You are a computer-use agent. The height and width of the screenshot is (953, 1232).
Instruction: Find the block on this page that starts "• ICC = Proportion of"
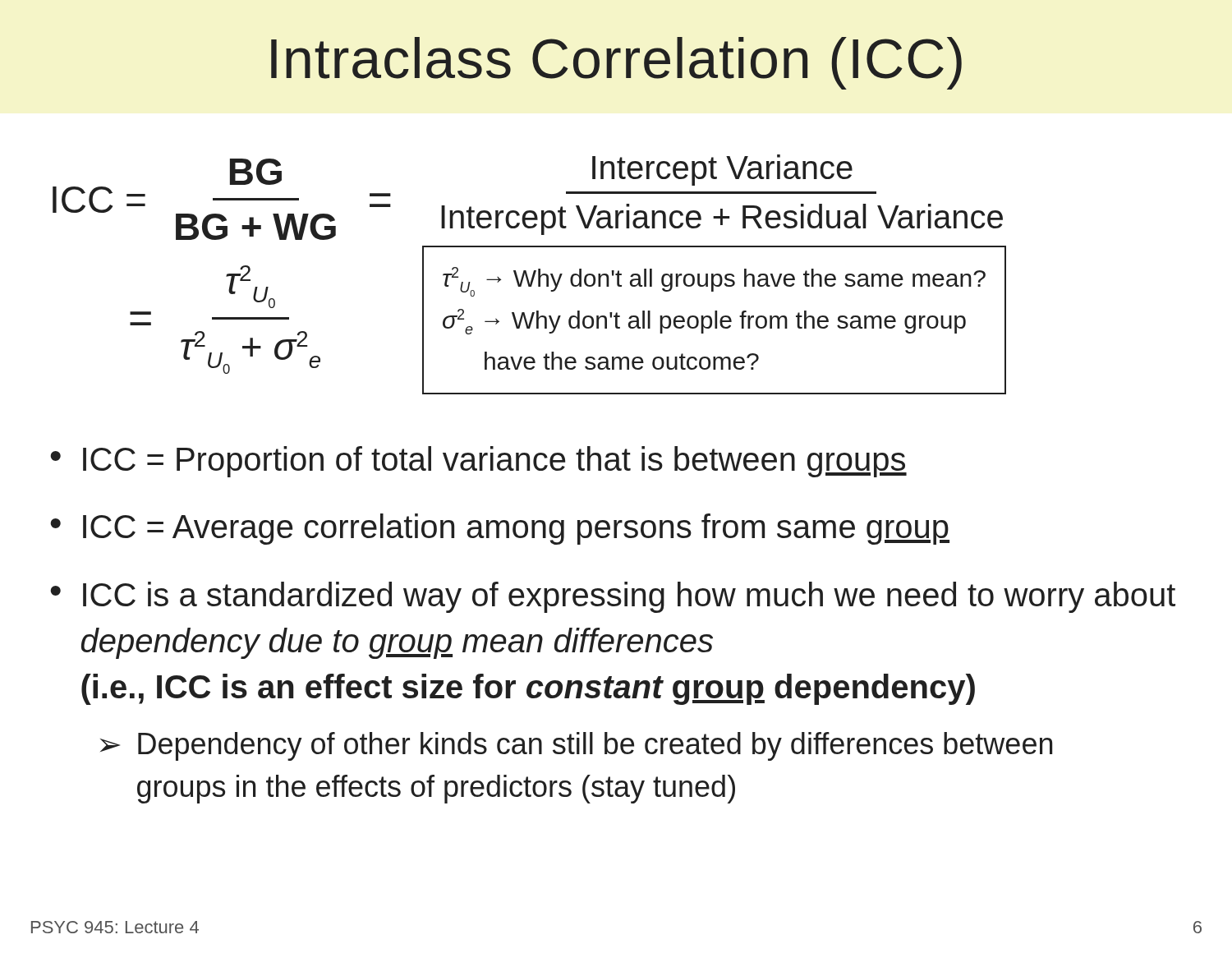(x=478, y=459)
